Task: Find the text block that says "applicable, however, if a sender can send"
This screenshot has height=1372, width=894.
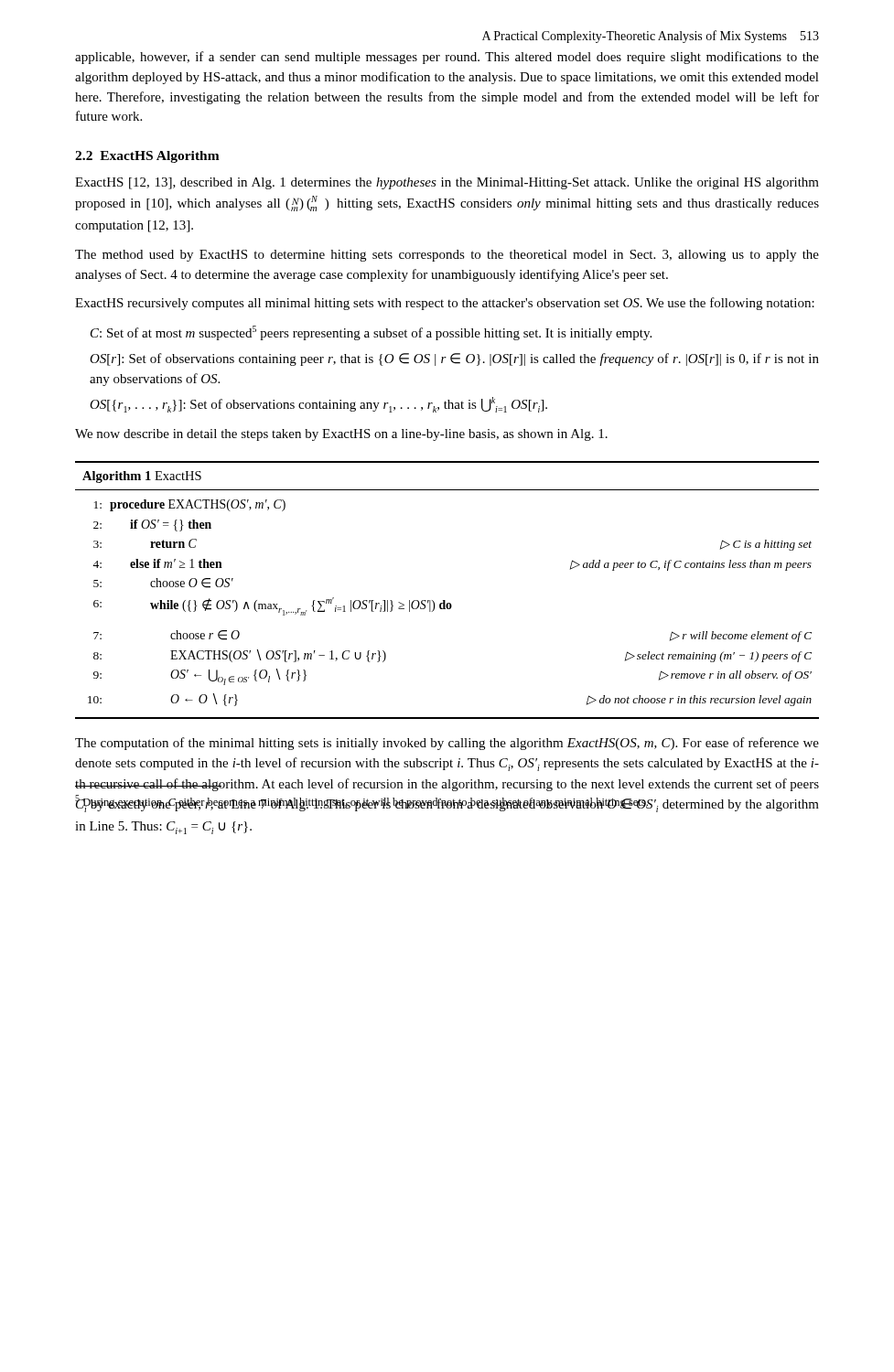Action: coord(447,87)
